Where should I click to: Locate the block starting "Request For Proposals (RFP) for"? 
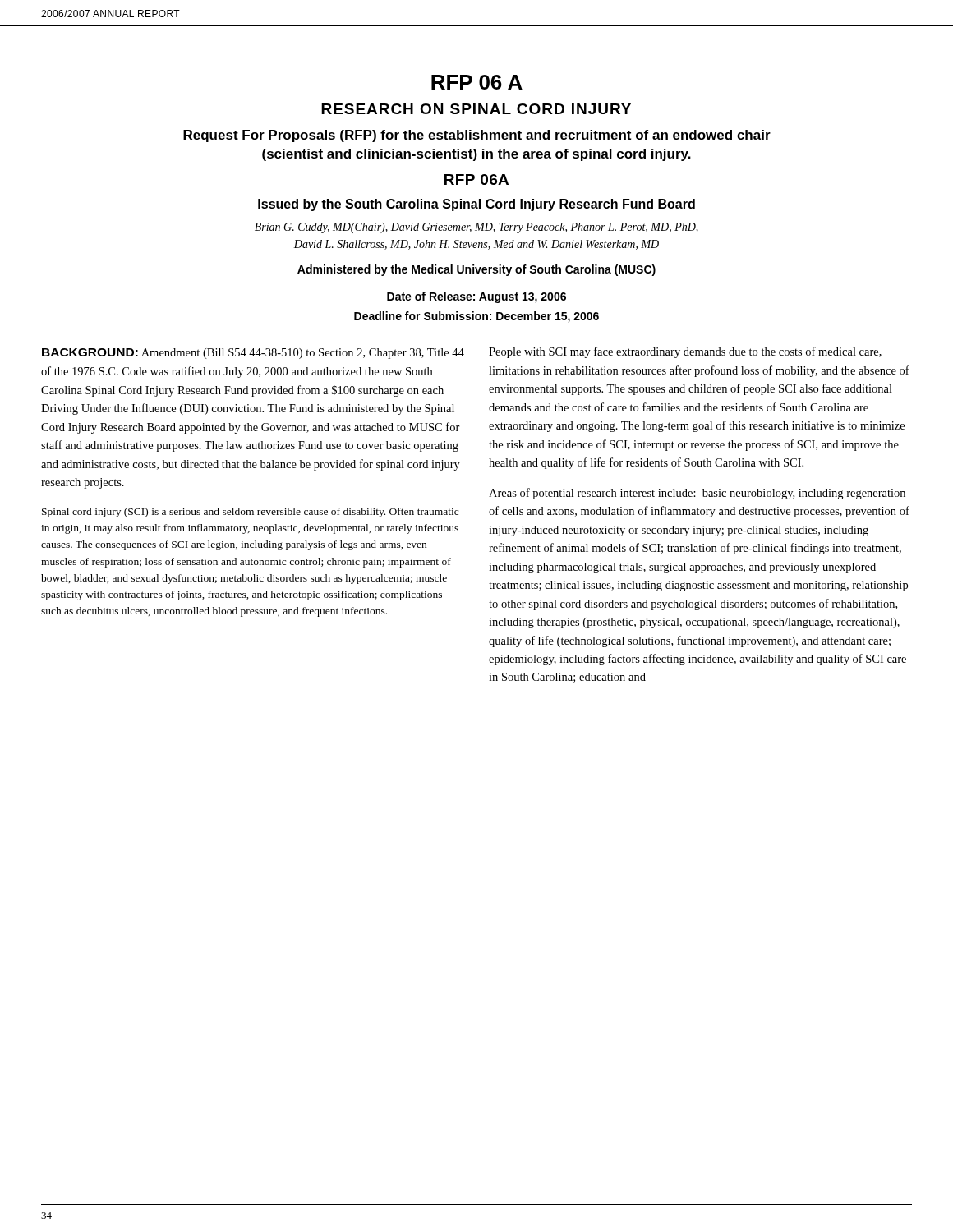pos(476,145)
